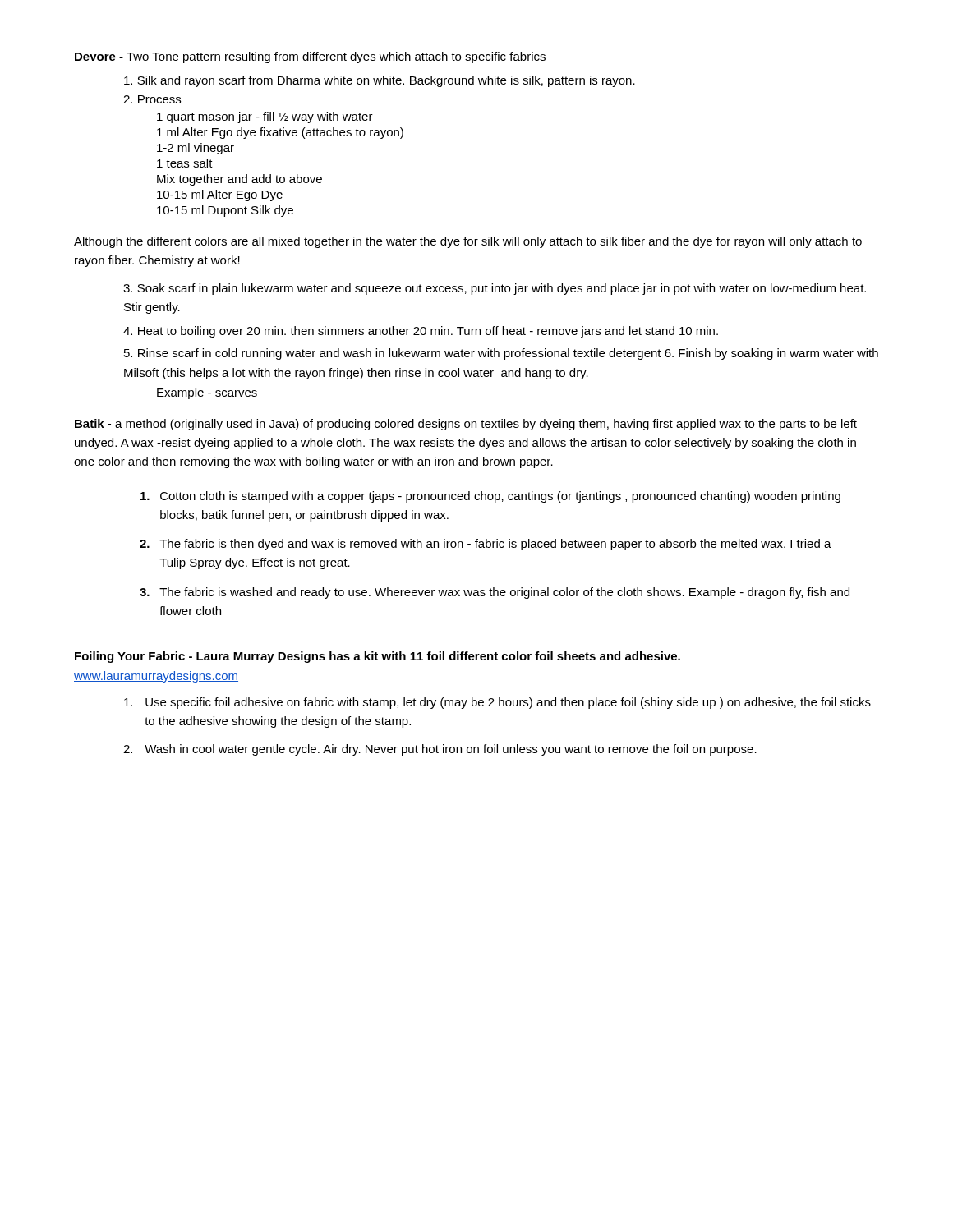Viewport: 953px width, 1232px height.
Task: Find "Example - scarves" on this page
Action: click(207, 392)
